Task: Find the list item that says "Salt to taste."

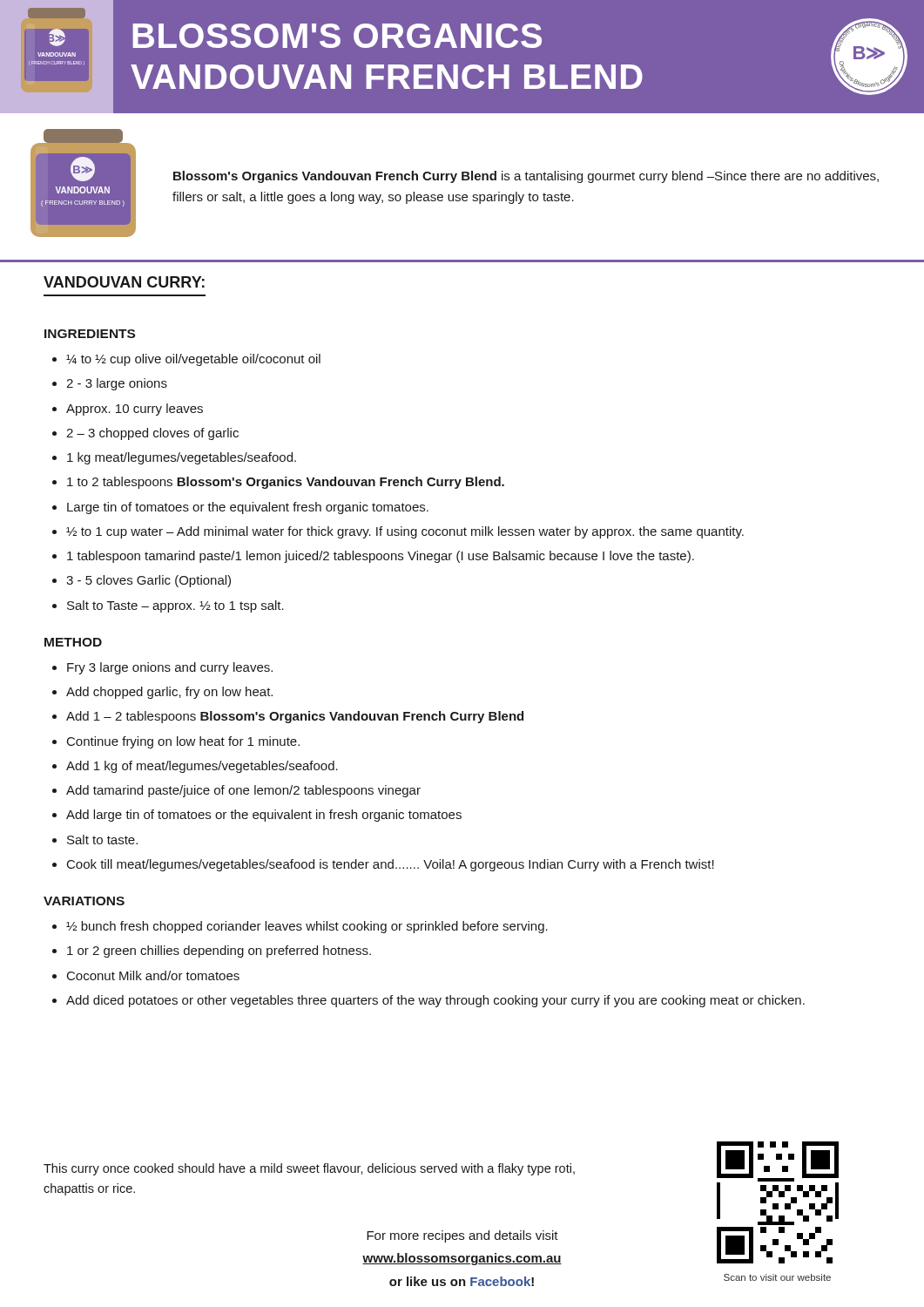Action: pyautogui.click(x=95, y=840)
